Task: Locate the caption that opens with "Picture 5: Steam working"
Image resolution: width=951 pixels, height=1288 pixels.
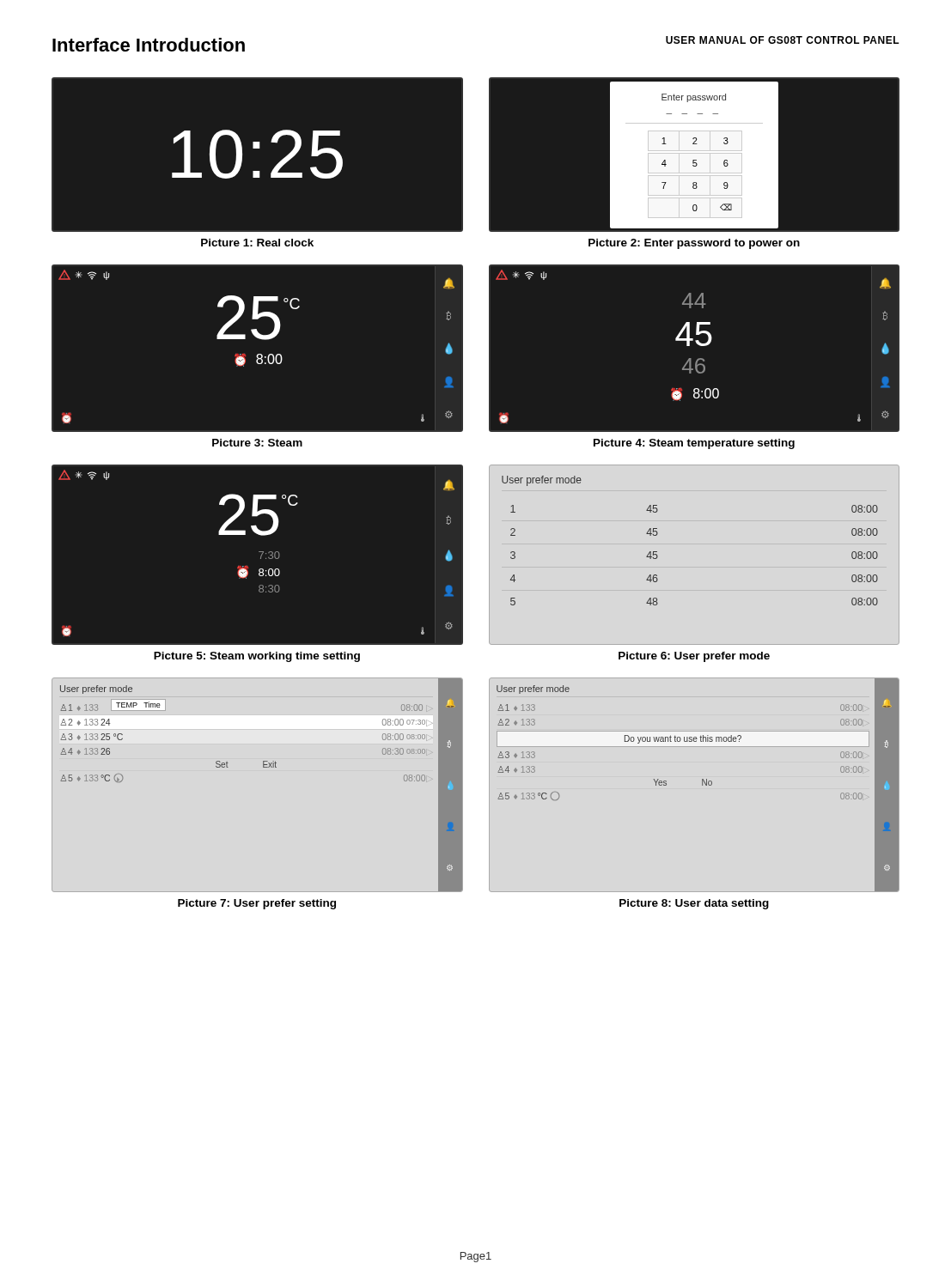Action: click(x=257, y=656)
